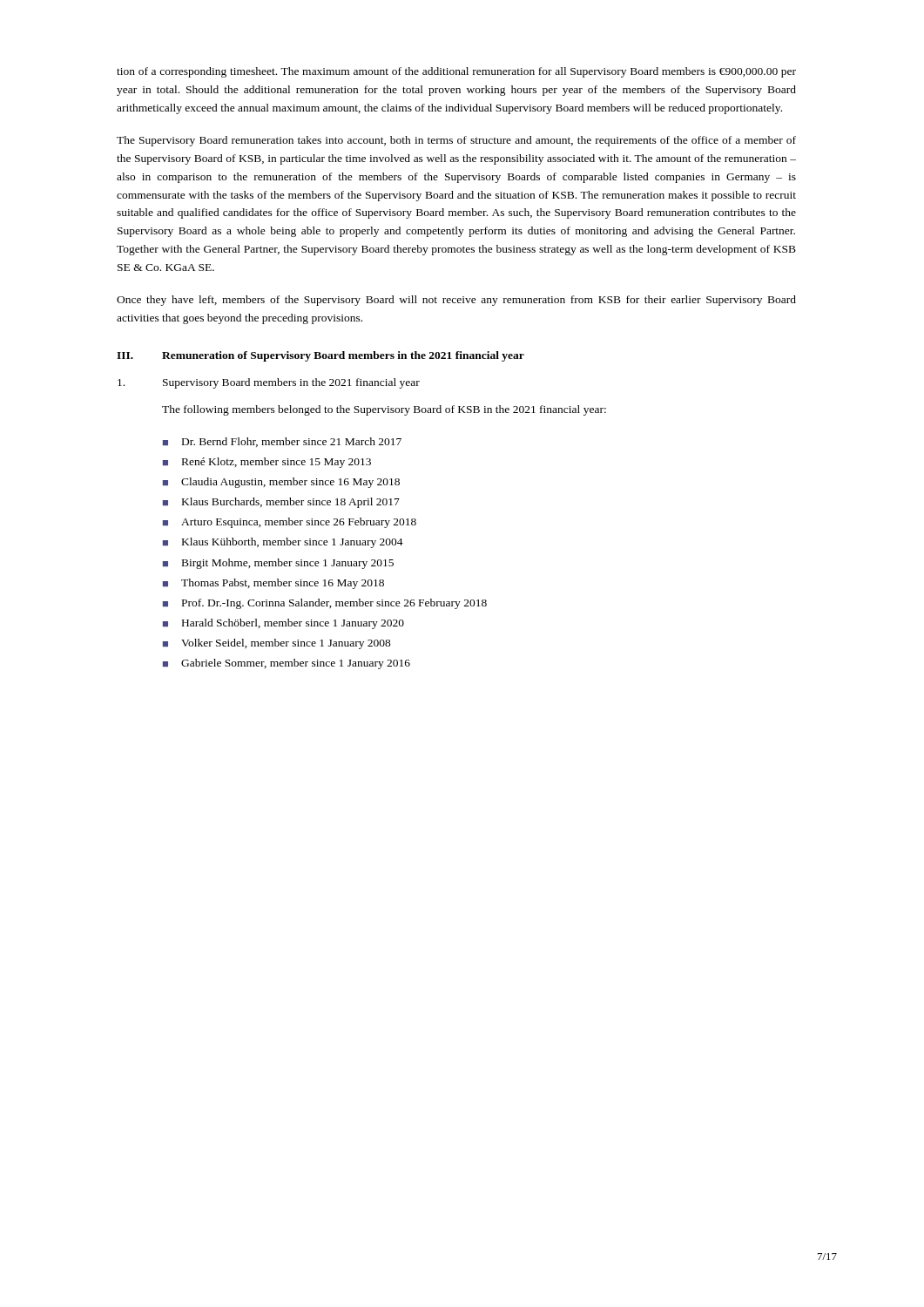Navigate to the text starting "■ Volker Seidel, member since 1 January"

pos(277,644)
